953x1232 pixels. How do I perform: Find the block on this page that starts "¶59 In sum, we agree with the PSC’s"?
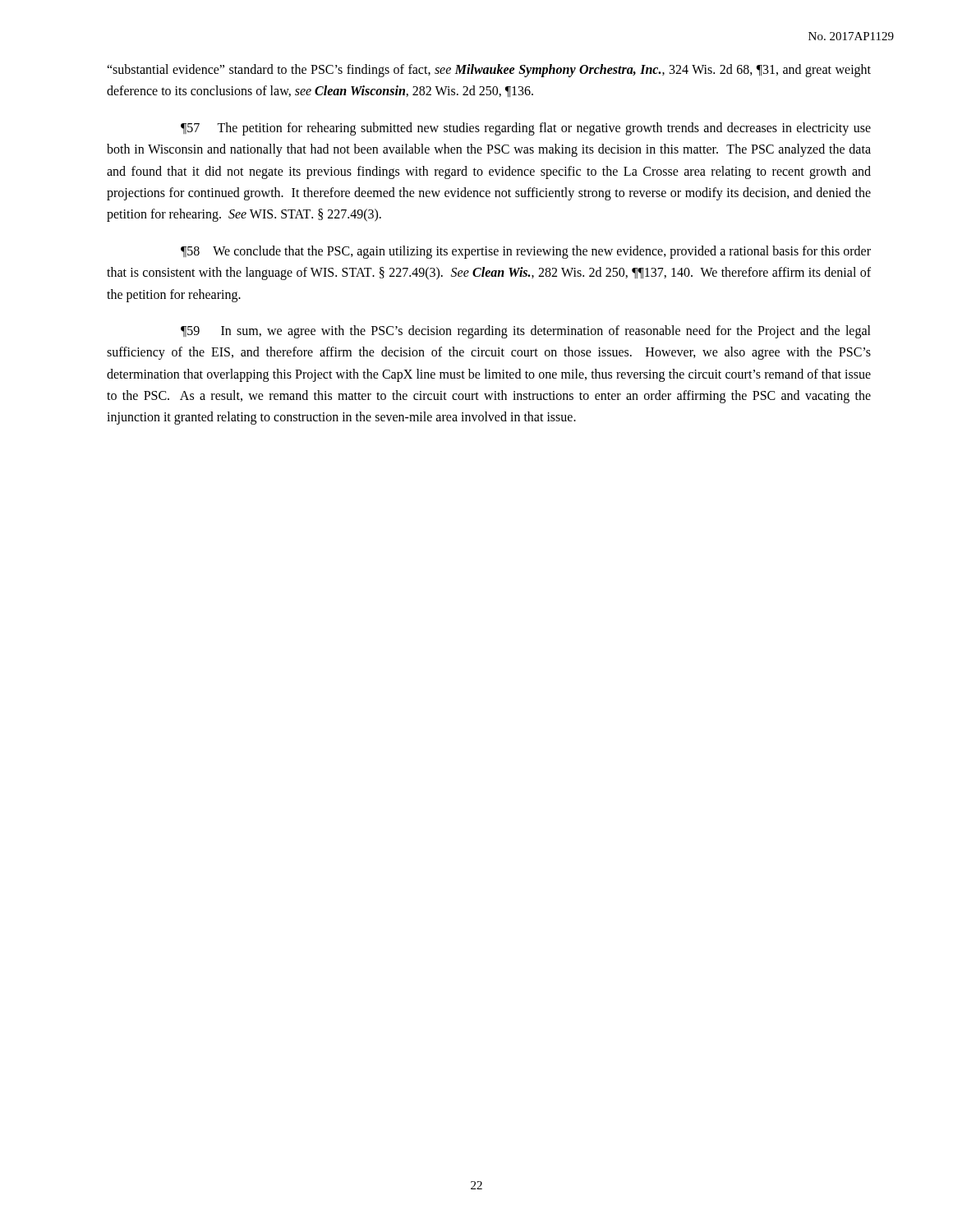tap(489, 374)
